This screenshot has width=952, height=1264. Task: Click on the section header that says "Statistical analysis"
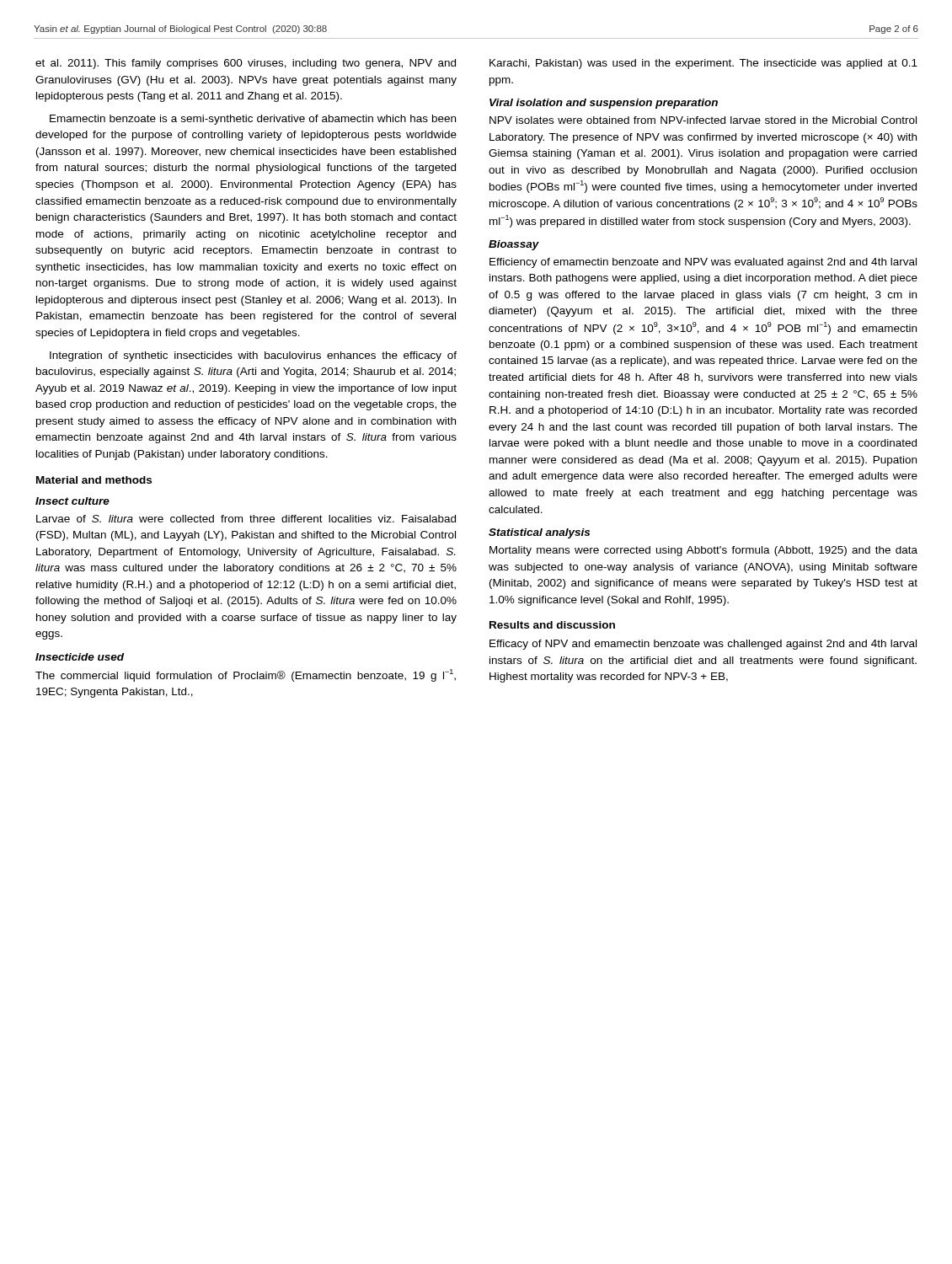pos(540,532)
